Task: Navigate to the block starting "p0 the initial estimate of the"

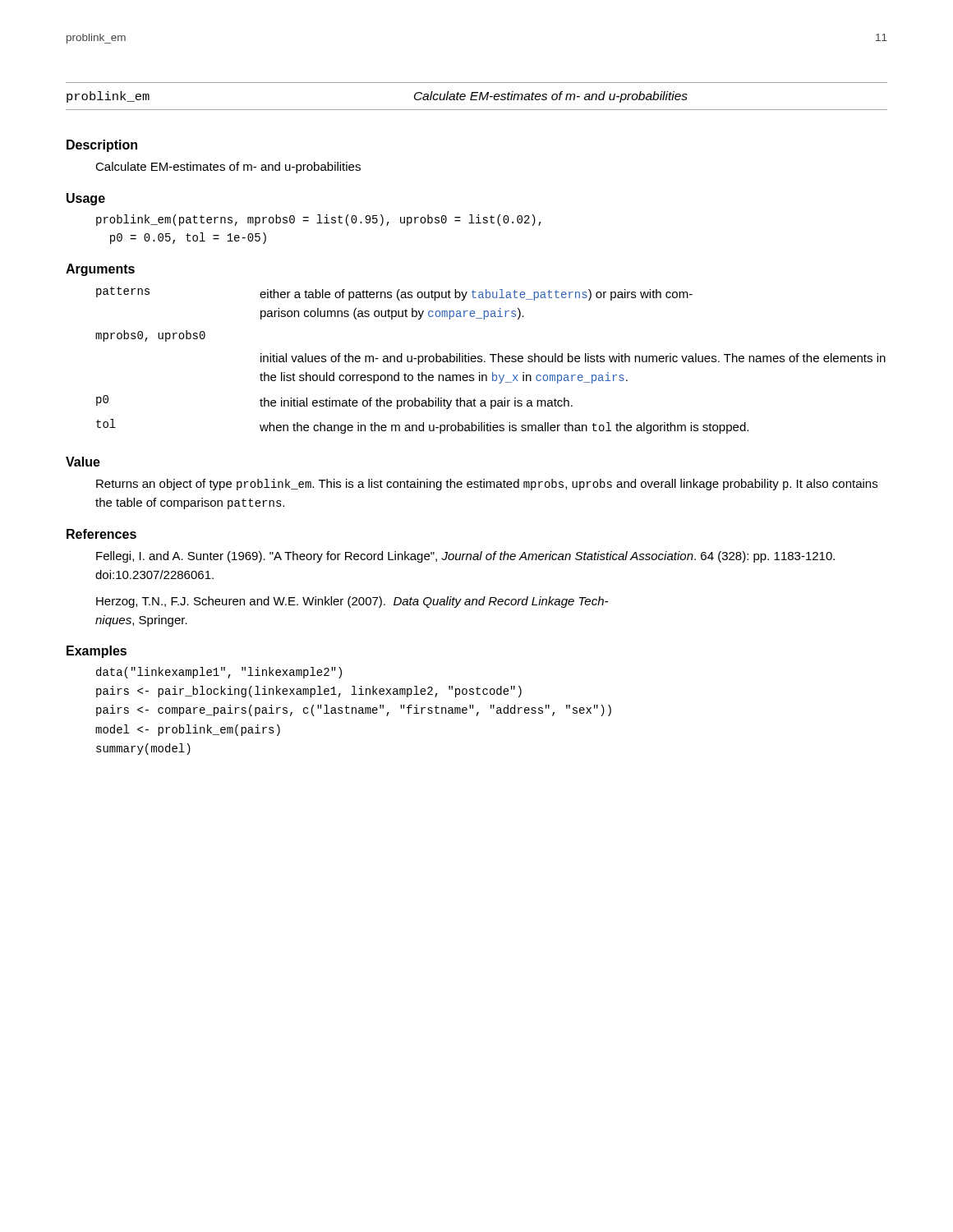Action: point(491,402)
